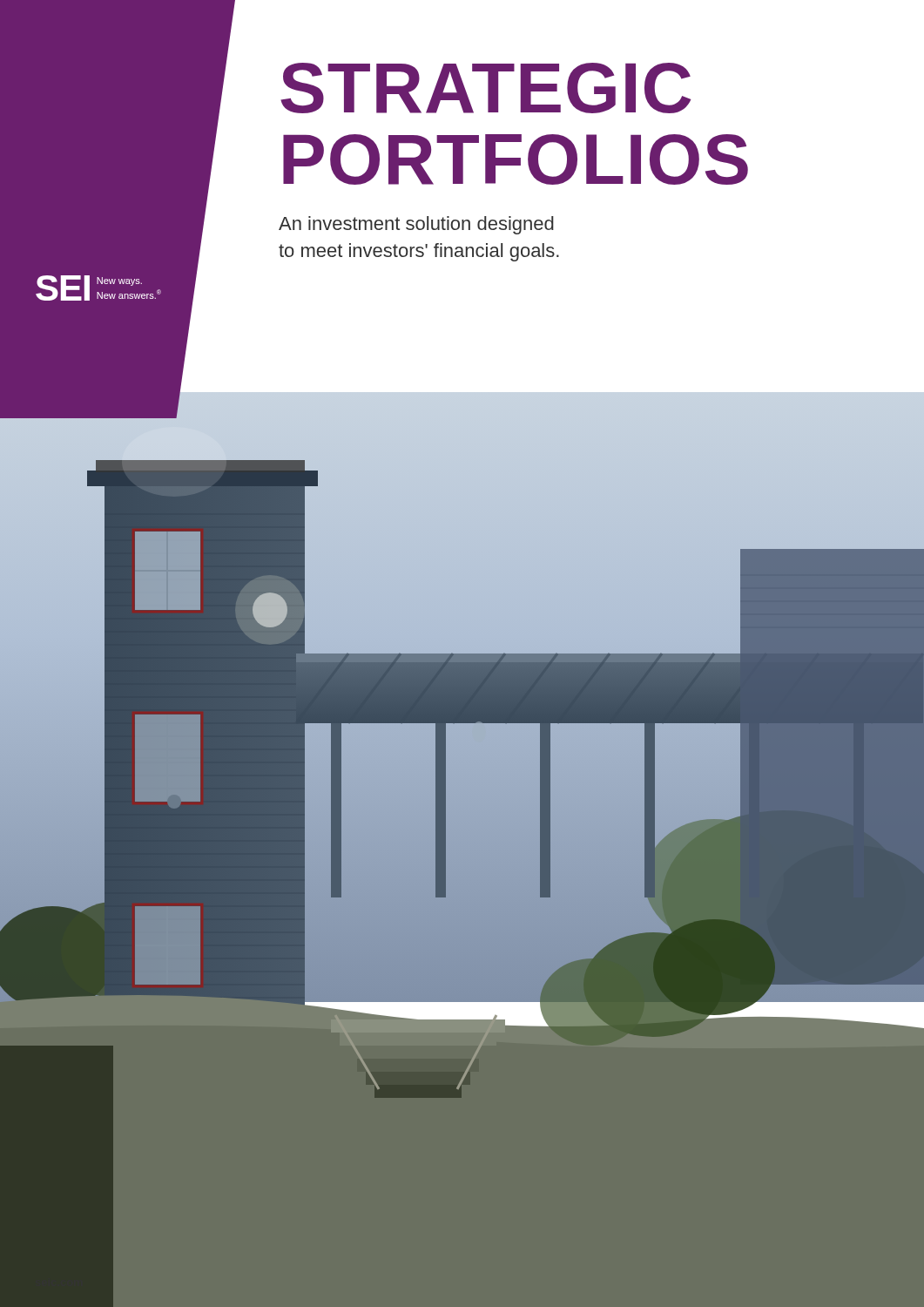This screenshot has height=1307, width=924.
Task: Click on the text block with the text "An investment solution designedto meet investors' financial"
Action: click(419, 237)
